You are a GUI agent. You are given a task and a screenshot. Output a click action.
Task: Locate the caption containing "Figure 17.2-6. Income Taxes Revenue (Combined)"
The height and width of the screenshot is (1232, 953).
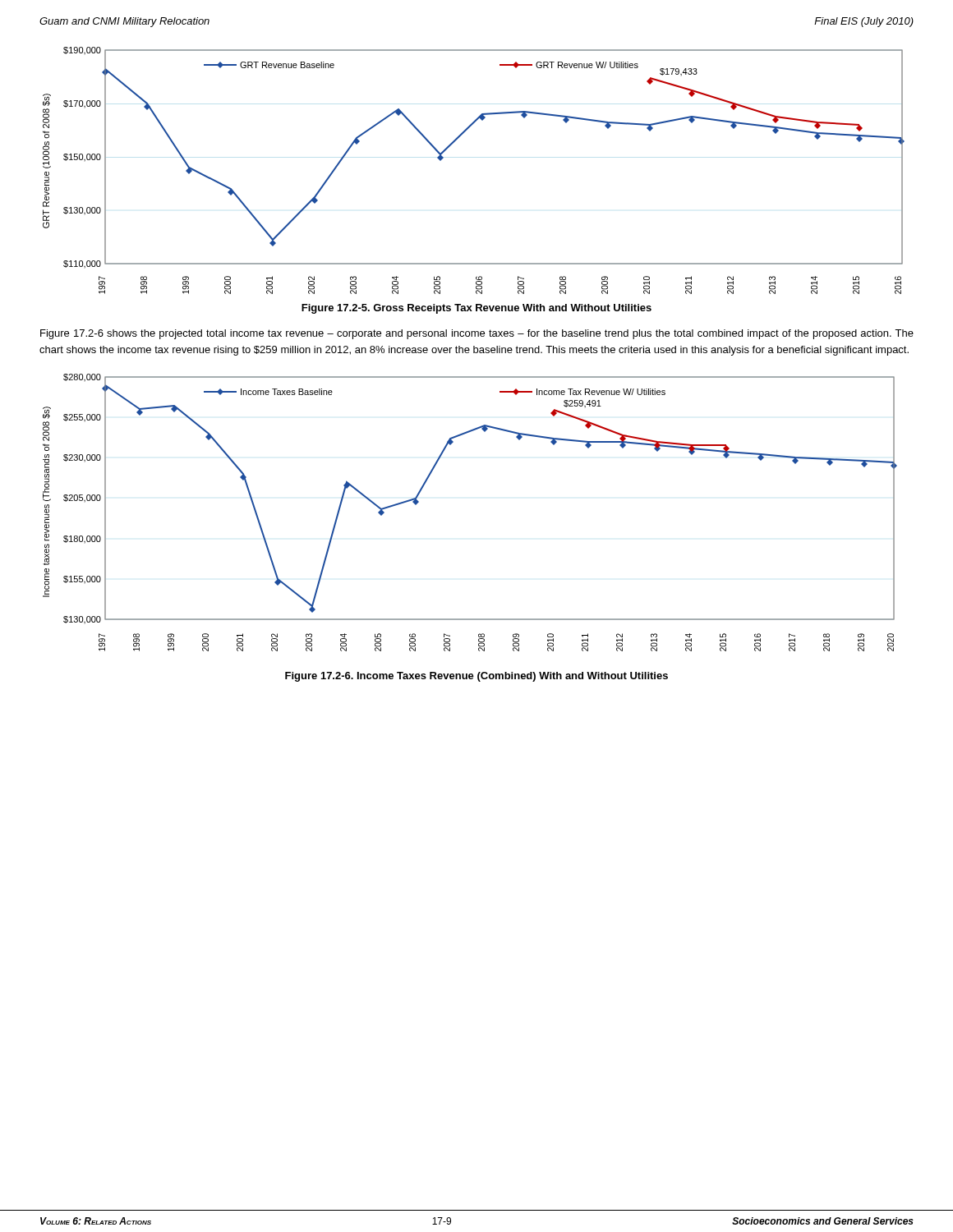pos(476,676)
